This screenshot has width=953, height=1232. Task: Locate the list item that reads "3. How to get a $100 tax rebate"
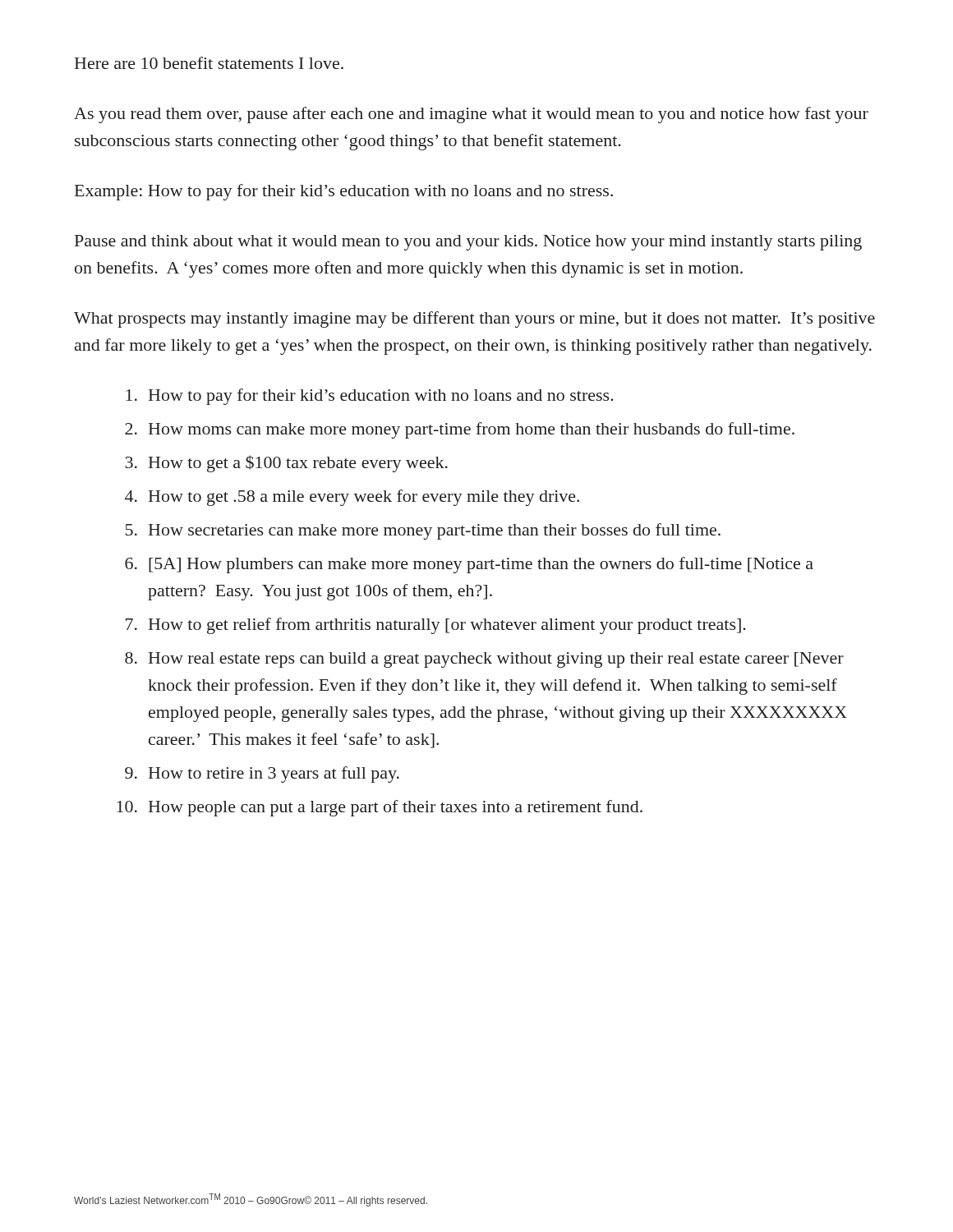pos(286,464)
